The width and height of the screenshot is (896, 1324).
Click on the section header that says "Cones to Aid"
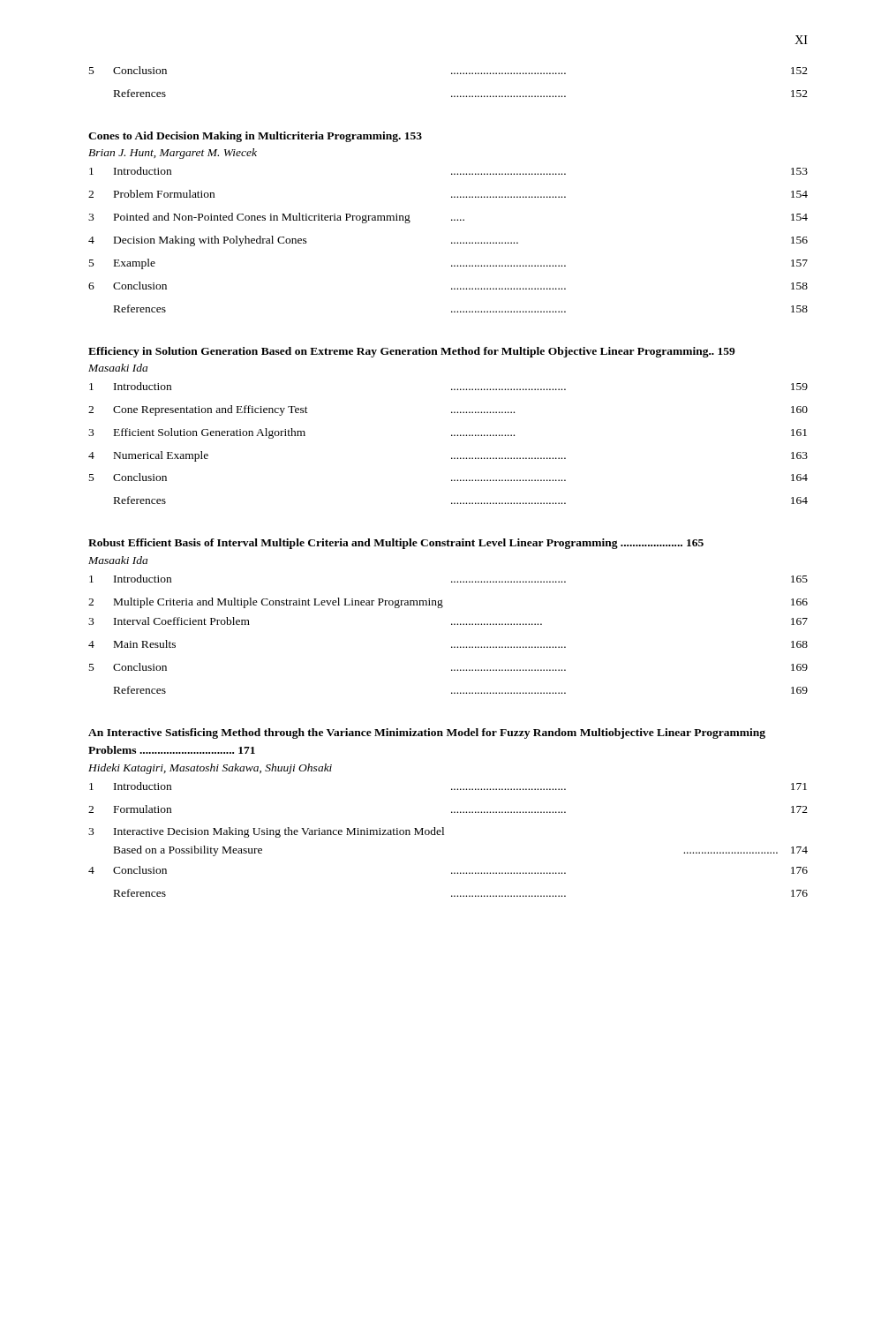pos(255,135)
